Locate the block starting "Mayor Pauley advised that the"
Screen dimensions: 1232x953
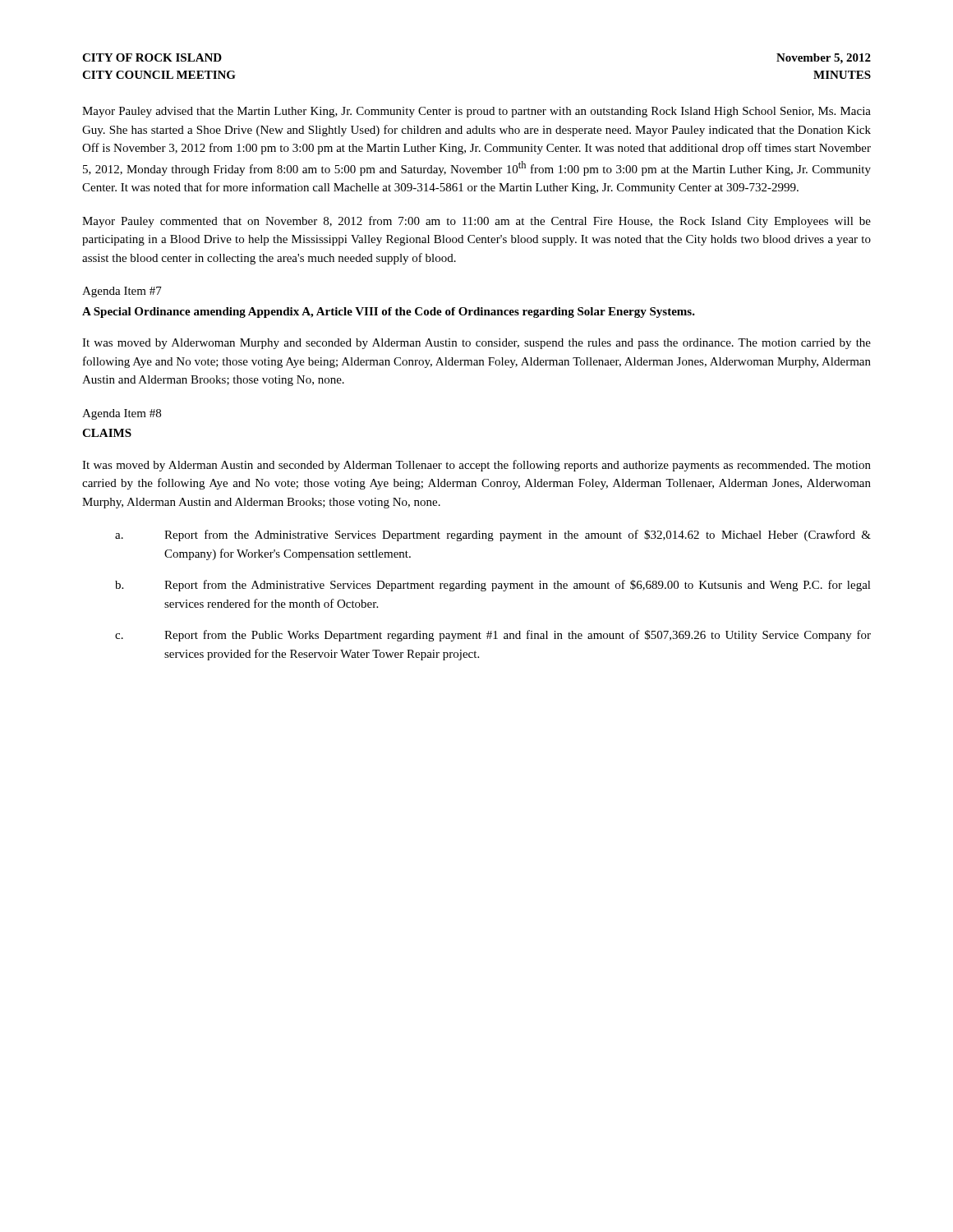pyautogui.click(x=476, y=149)
